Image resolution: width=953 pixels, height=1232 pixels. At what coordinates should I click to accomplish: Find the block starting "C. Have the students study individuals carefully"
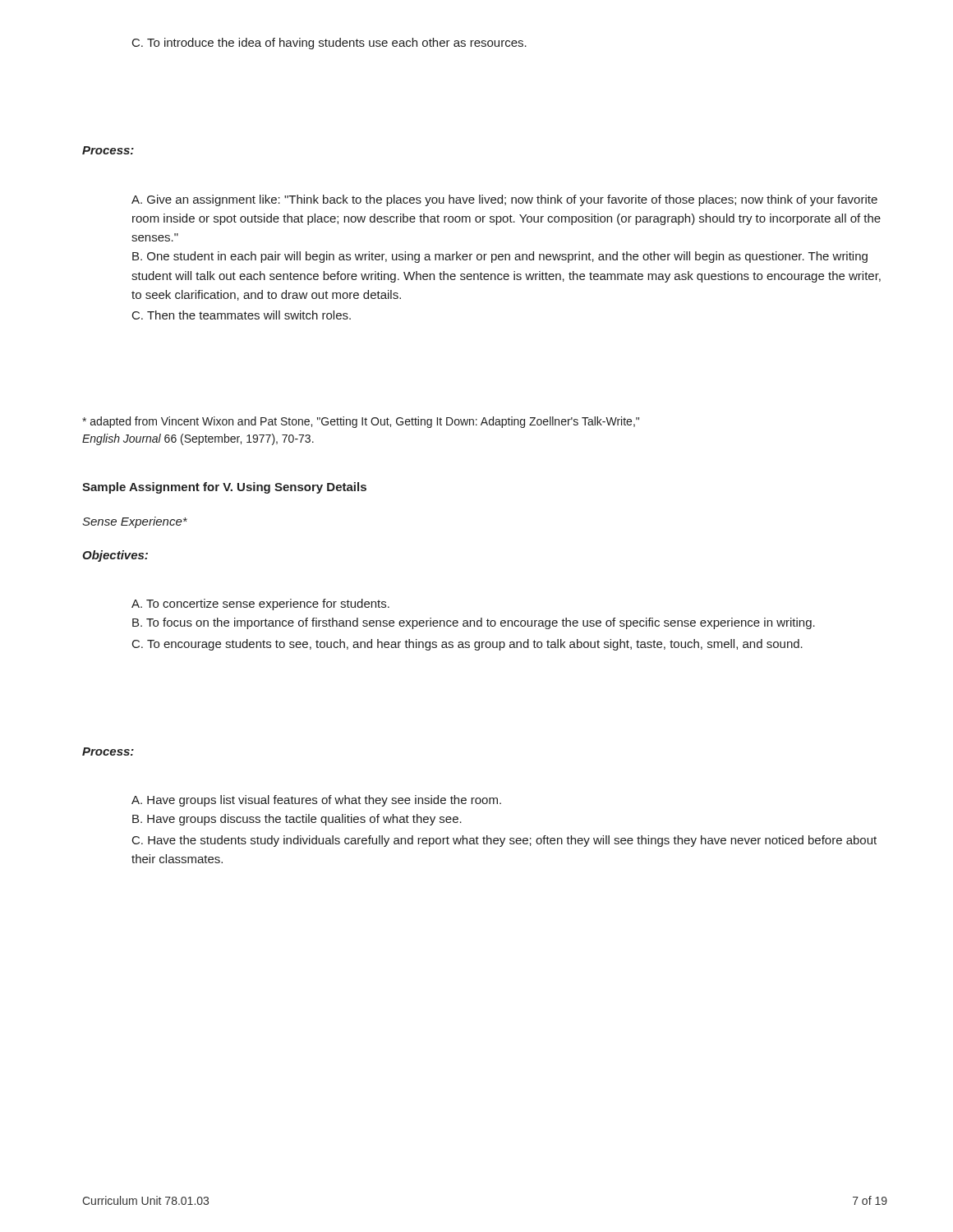point(509,849)
